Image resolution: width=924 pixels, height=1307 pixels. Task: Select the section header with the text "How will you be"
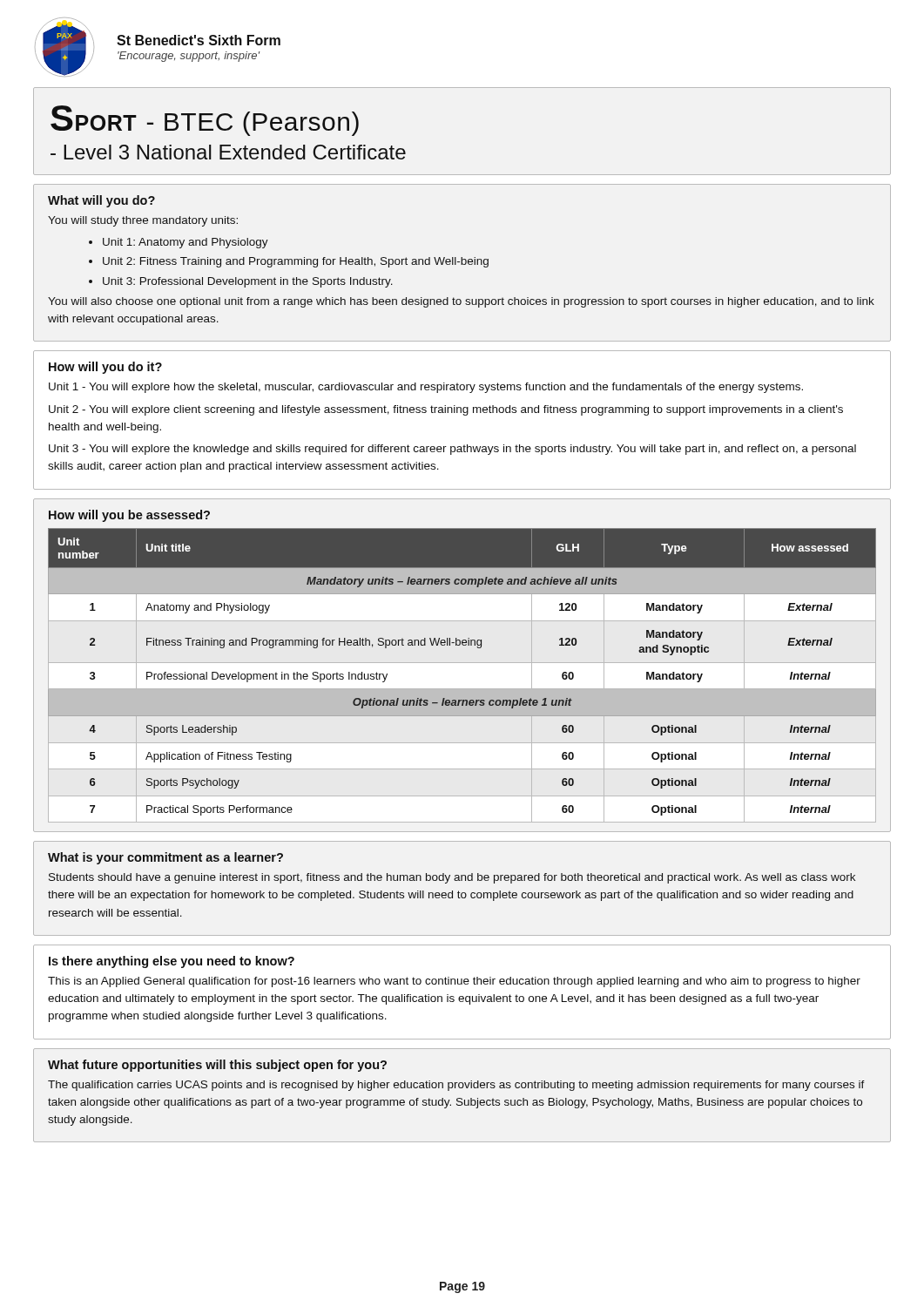click(x=129, y=515)
